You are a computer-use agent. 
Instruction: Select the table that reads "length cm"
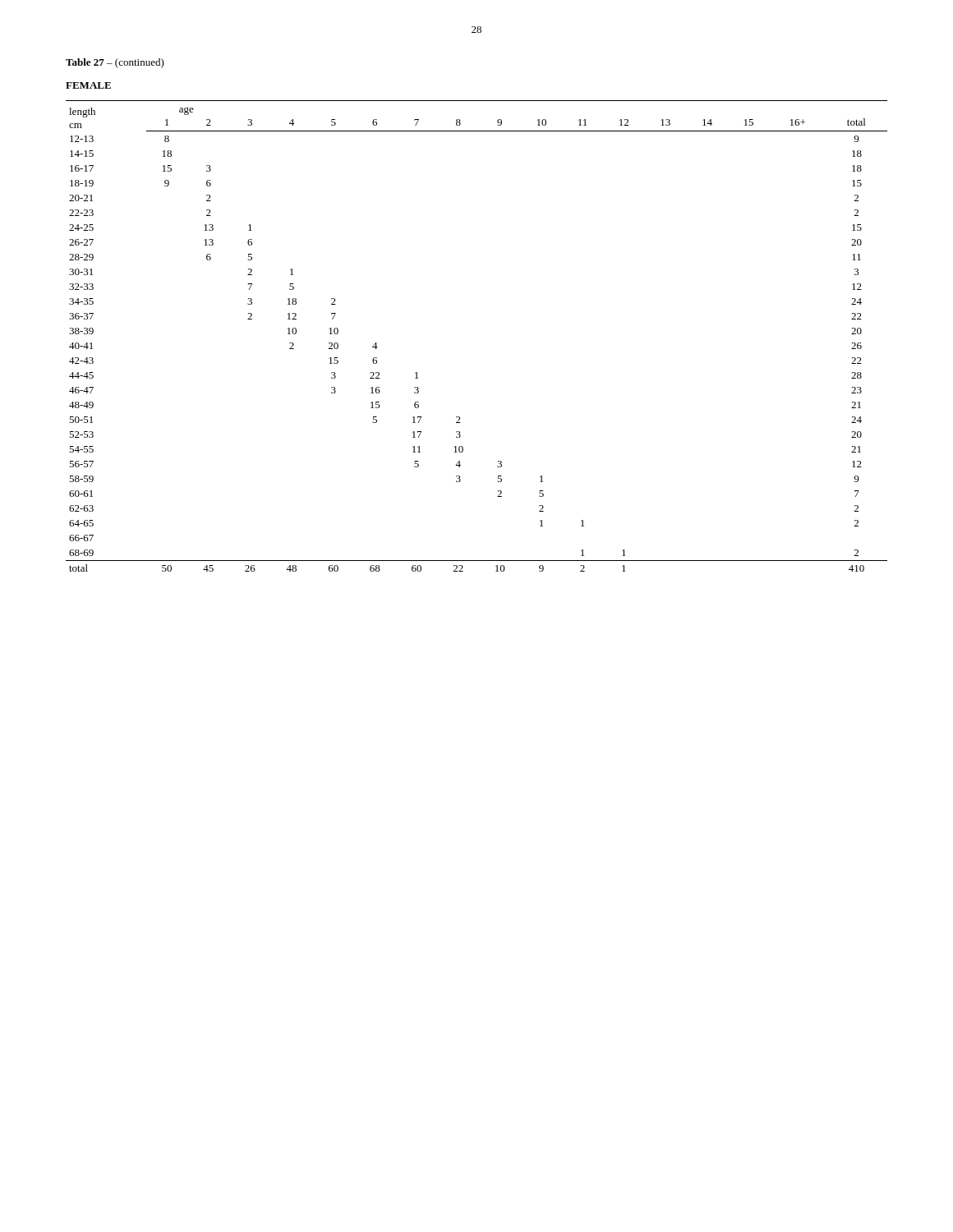476,338
